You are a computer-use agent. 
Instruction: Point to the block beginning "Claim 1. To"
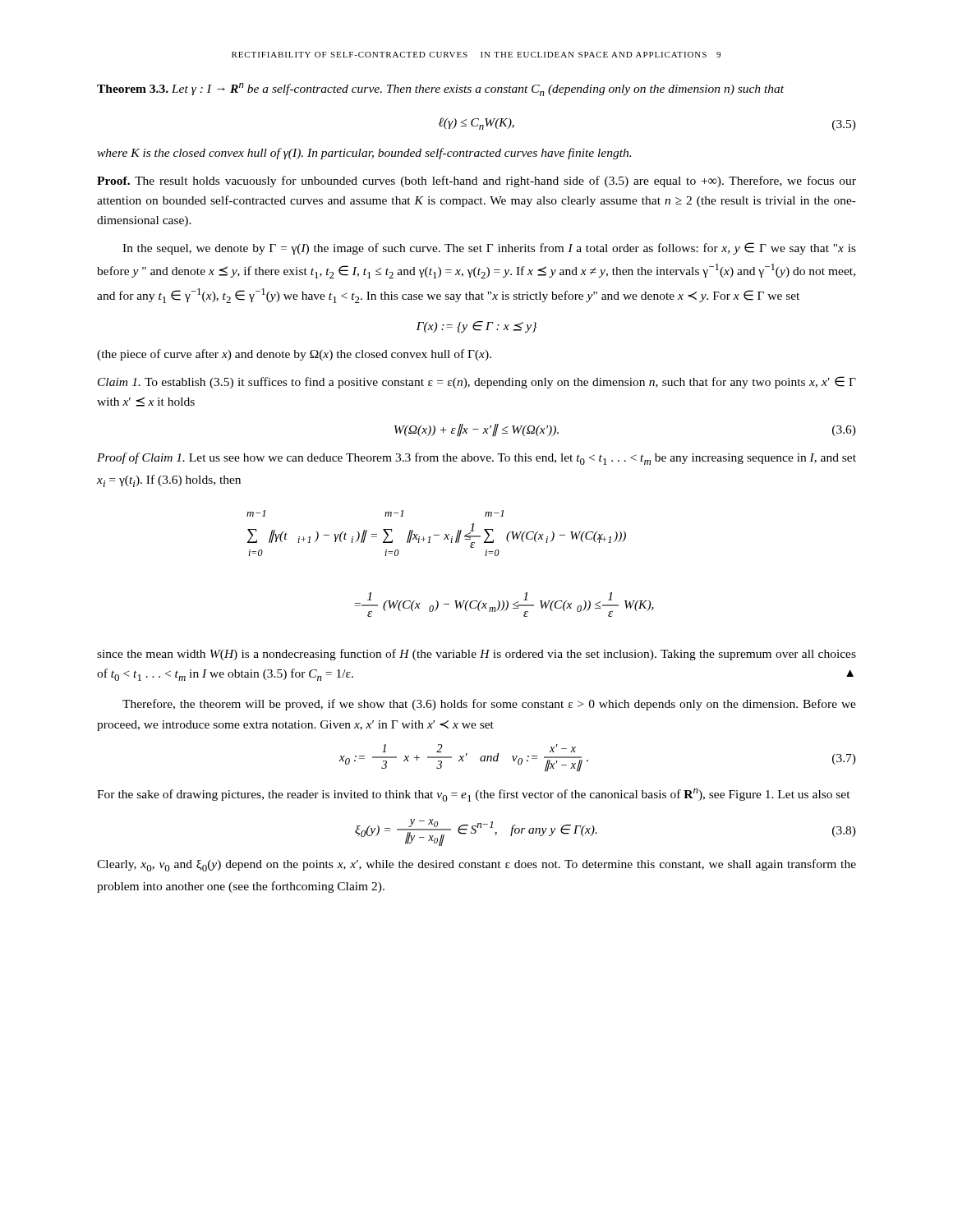476,392
